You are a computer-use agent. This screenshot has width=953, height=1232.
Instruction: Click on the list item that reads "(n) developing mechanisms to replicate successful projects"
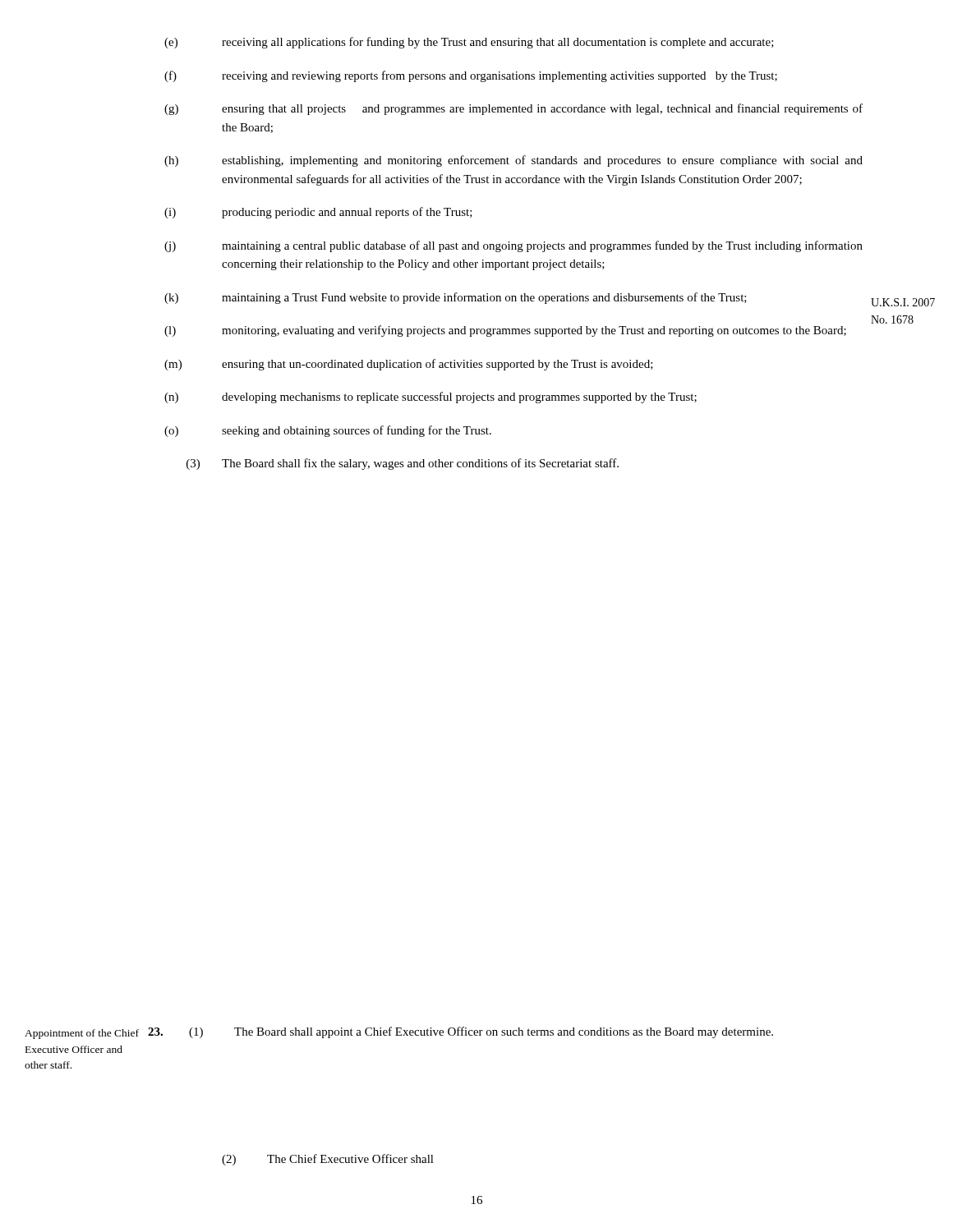[513, 397]
